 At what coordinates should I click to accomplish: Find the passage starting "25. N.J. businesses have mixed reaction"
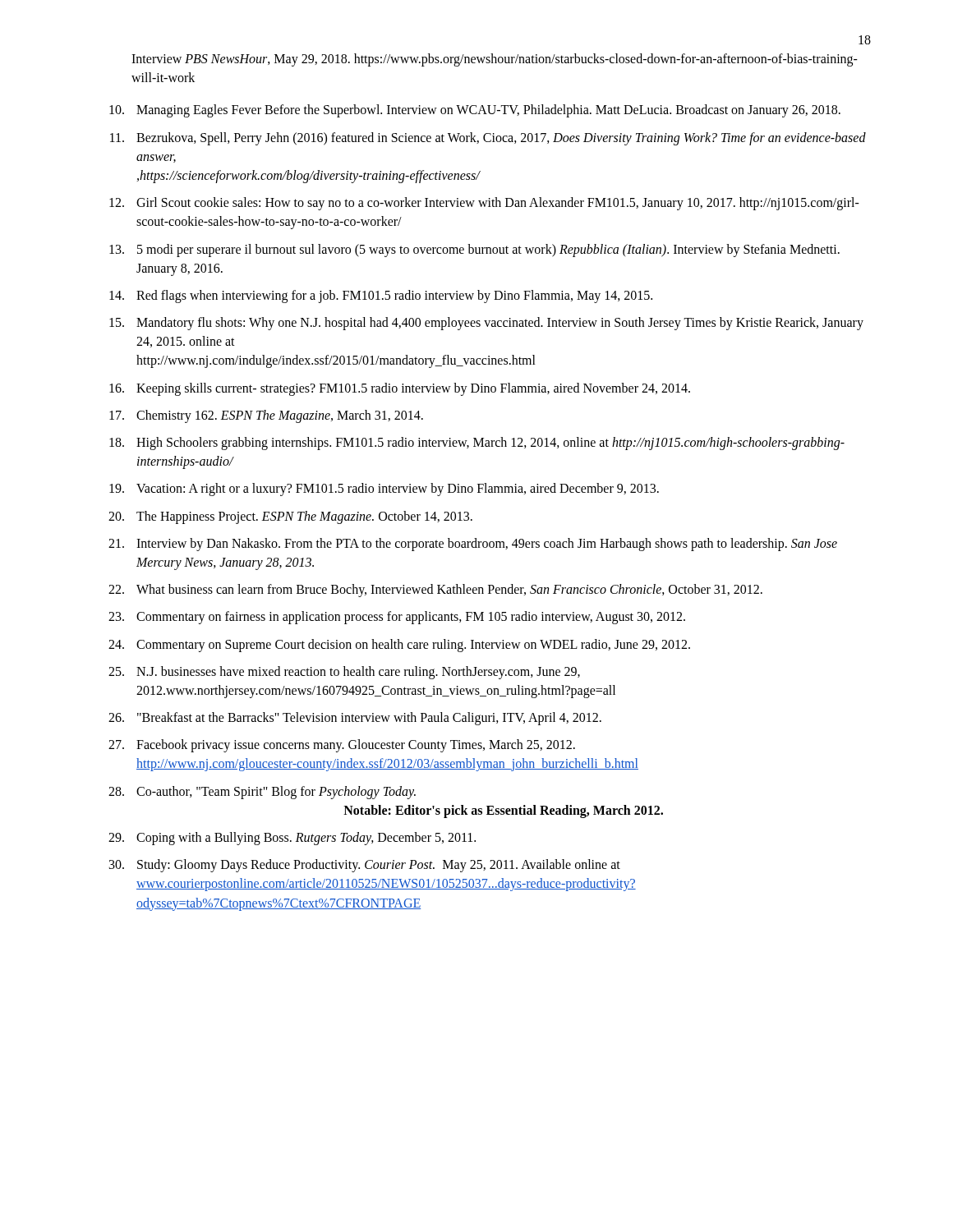point(476,681)
